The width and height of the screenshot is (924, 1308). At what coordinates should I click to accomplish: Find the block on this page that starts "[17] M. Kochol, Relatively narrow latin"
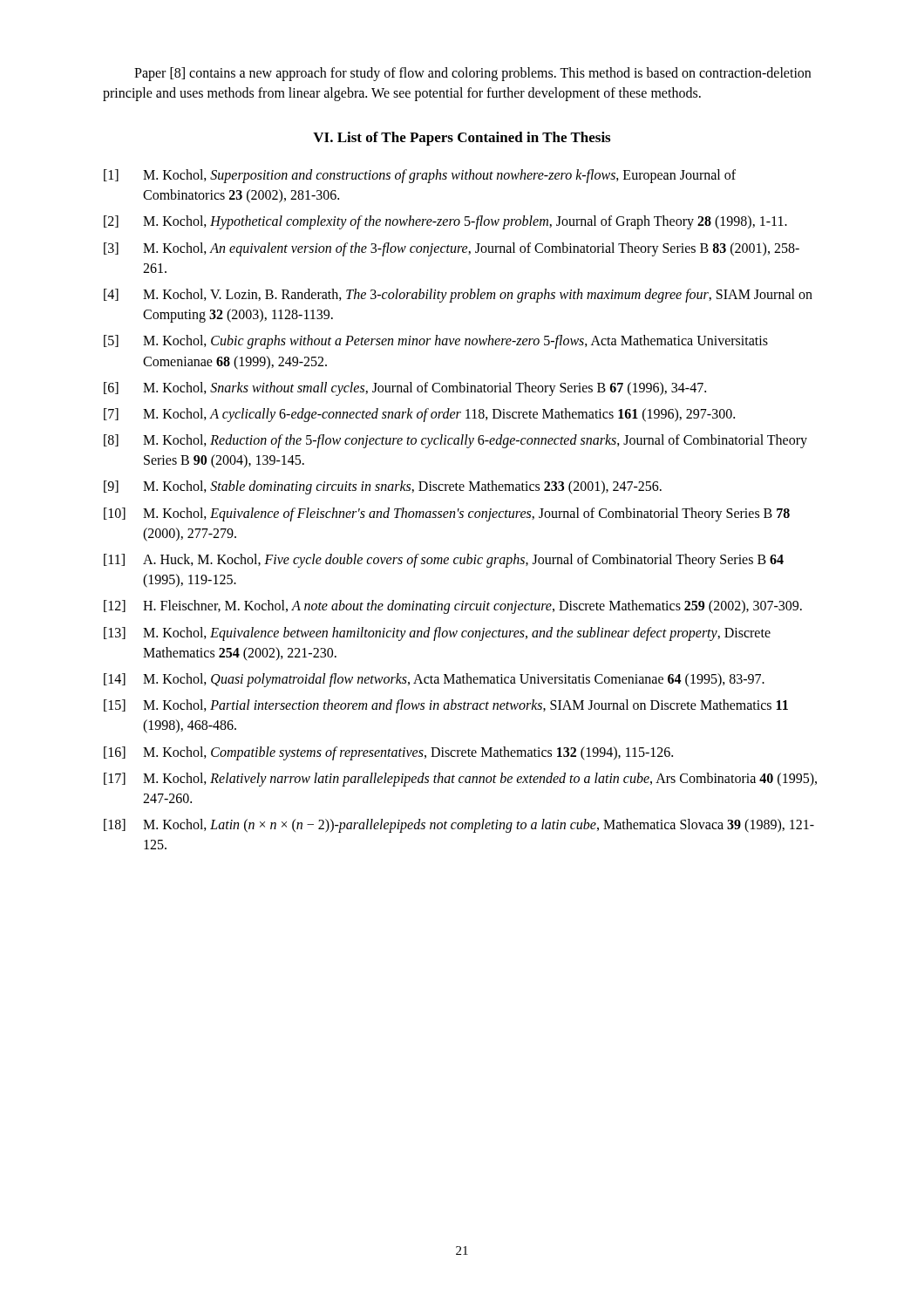point(462,788)
